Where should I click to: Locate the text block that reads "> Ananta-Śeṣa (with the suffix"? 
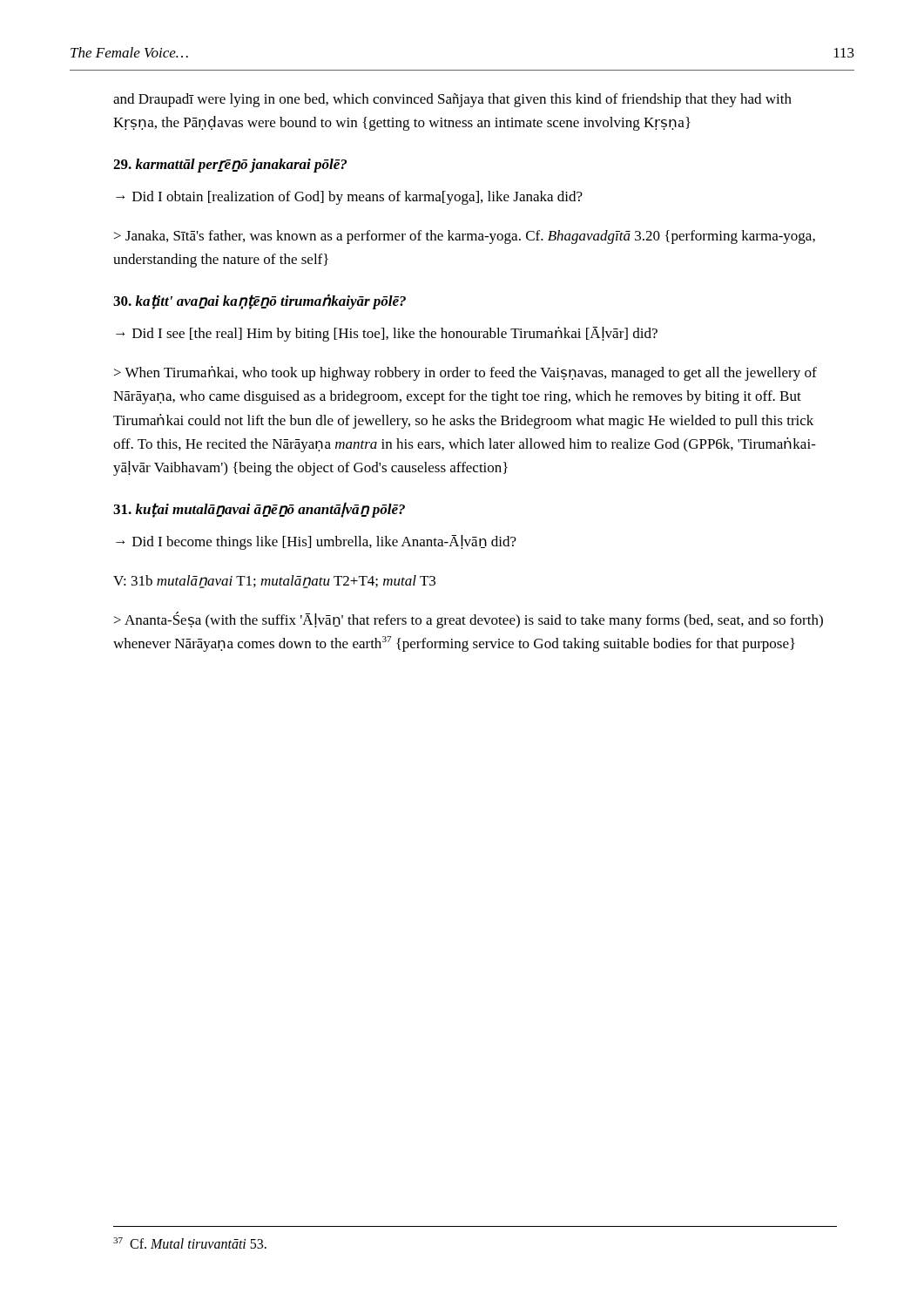(x=468, y=632)
